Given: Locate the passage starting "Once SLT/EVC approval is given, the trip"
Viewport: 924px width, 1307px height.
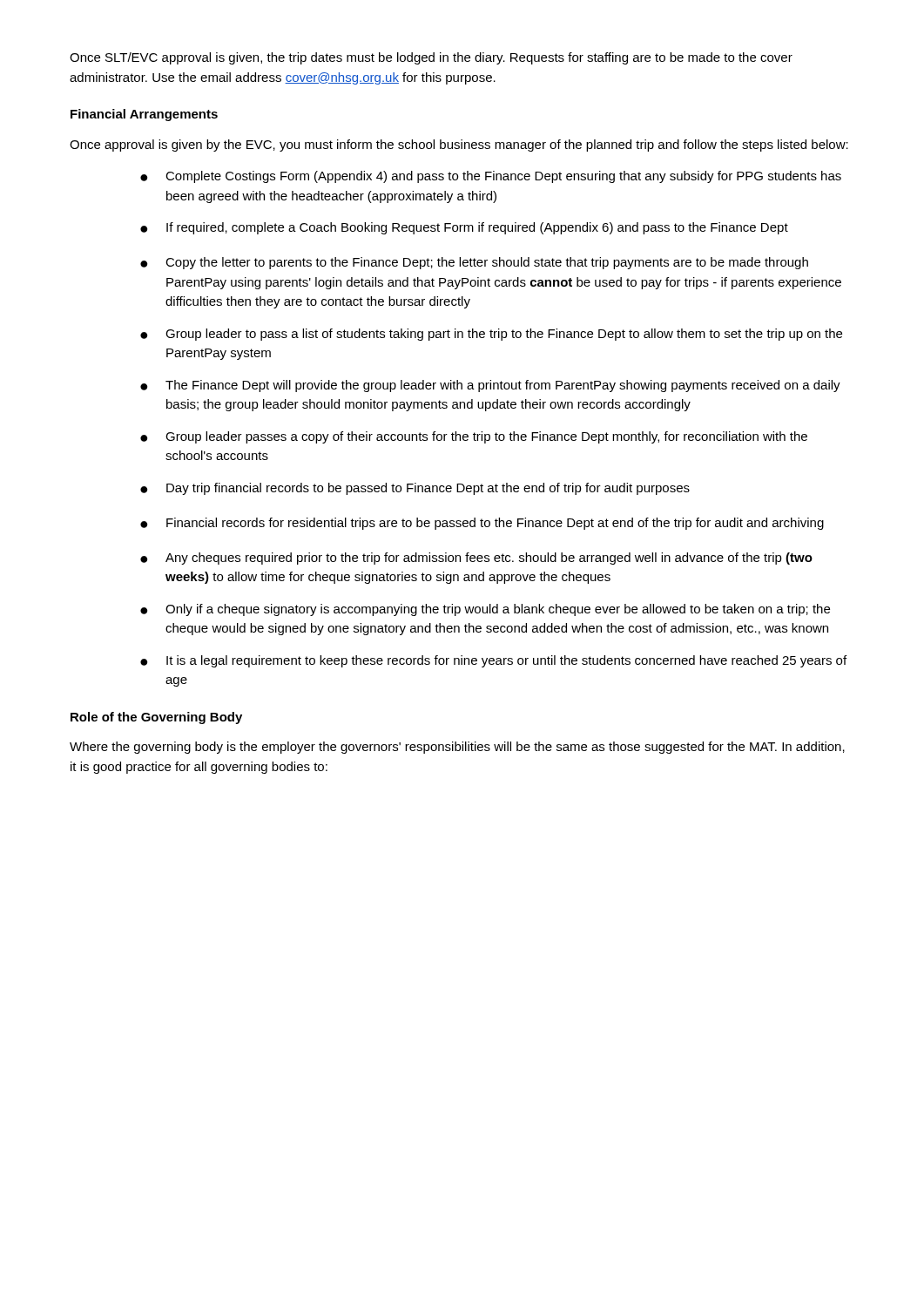Looking at the screenshot, I should tap(431, 67).
